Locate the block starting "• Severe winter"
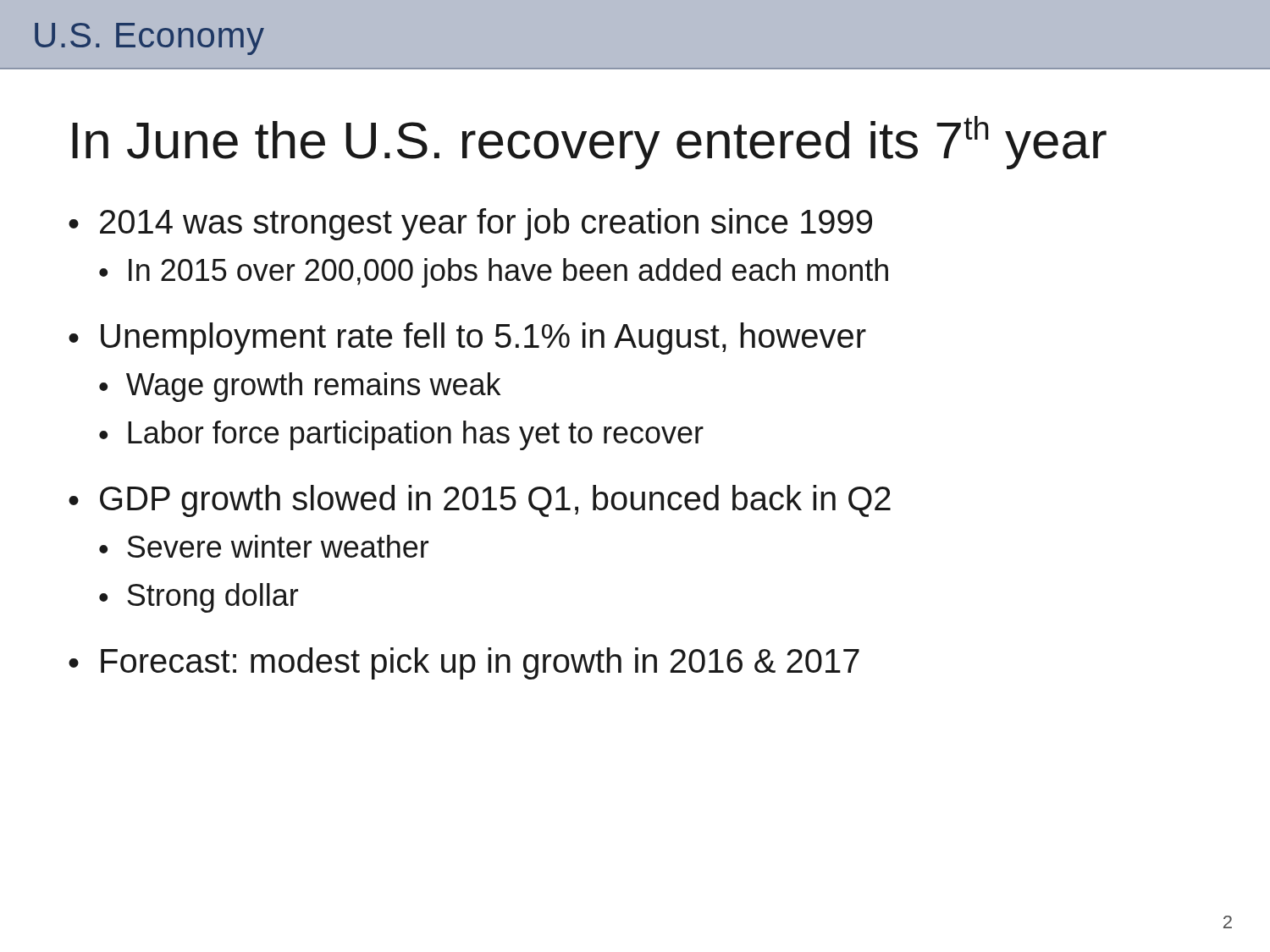 click(264, 546)
